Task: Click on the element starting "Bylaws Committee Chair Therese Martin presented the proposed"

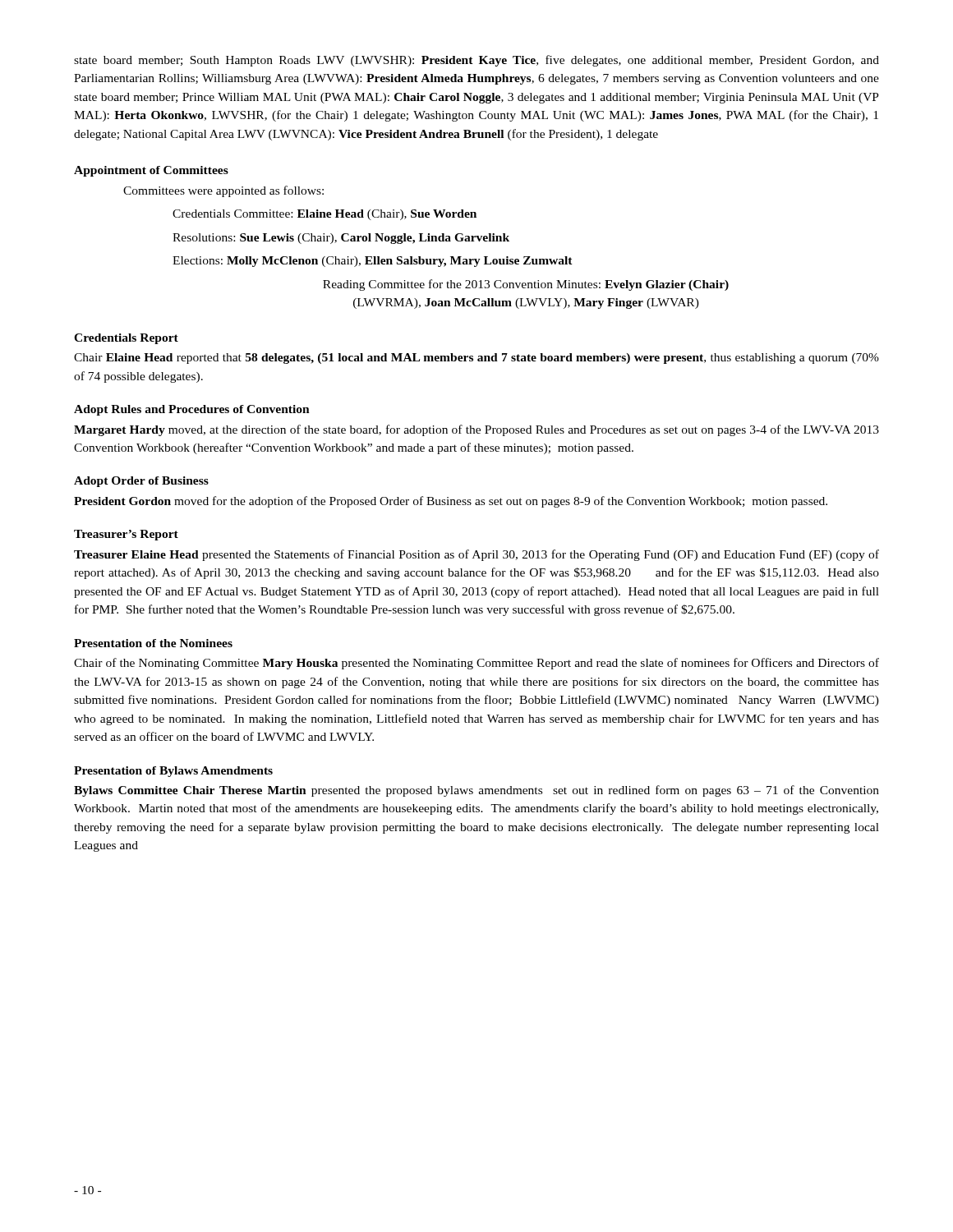Action: click(x=476, y=817)
